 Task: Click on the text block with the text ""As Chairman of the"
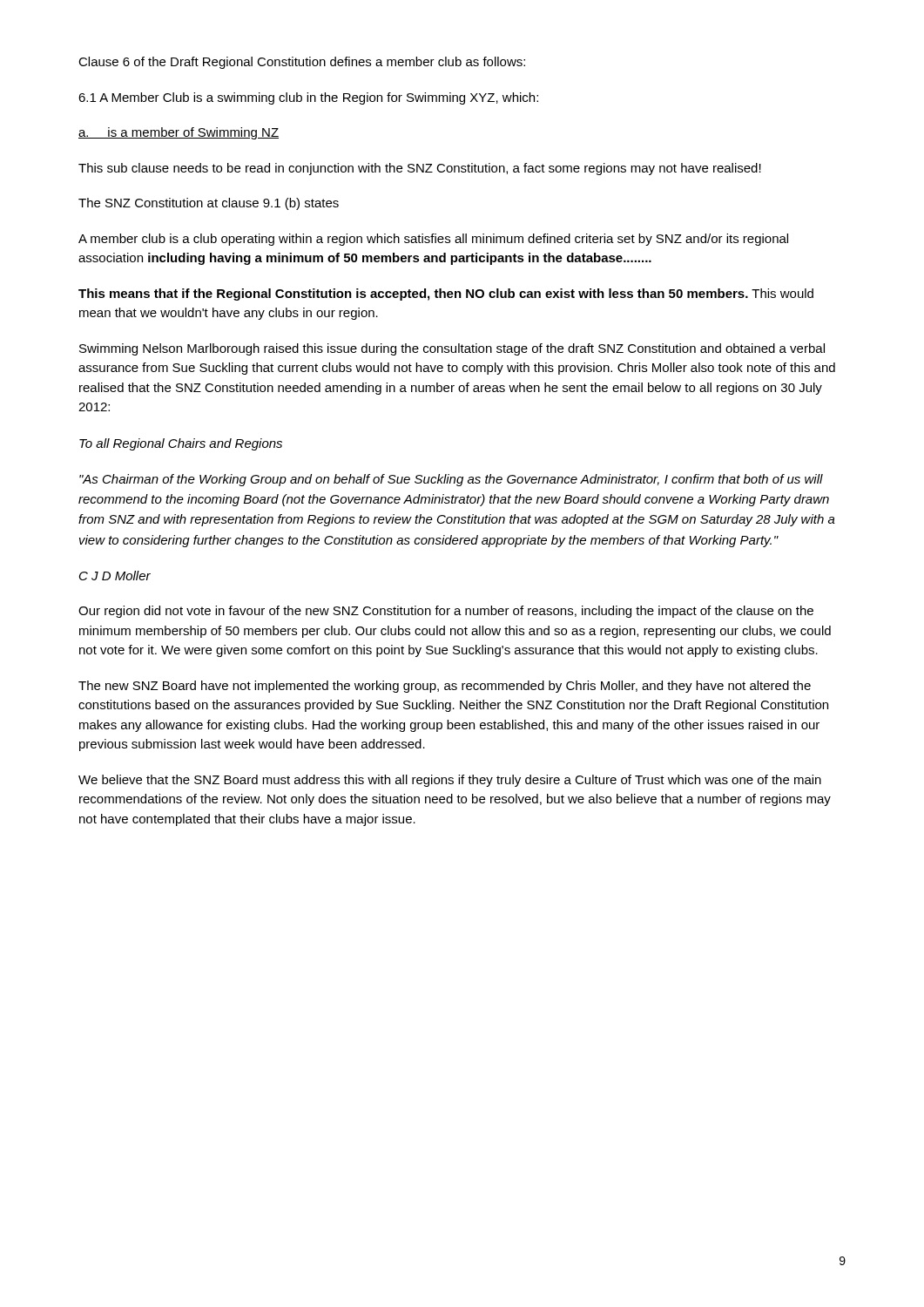pos(457,509)
